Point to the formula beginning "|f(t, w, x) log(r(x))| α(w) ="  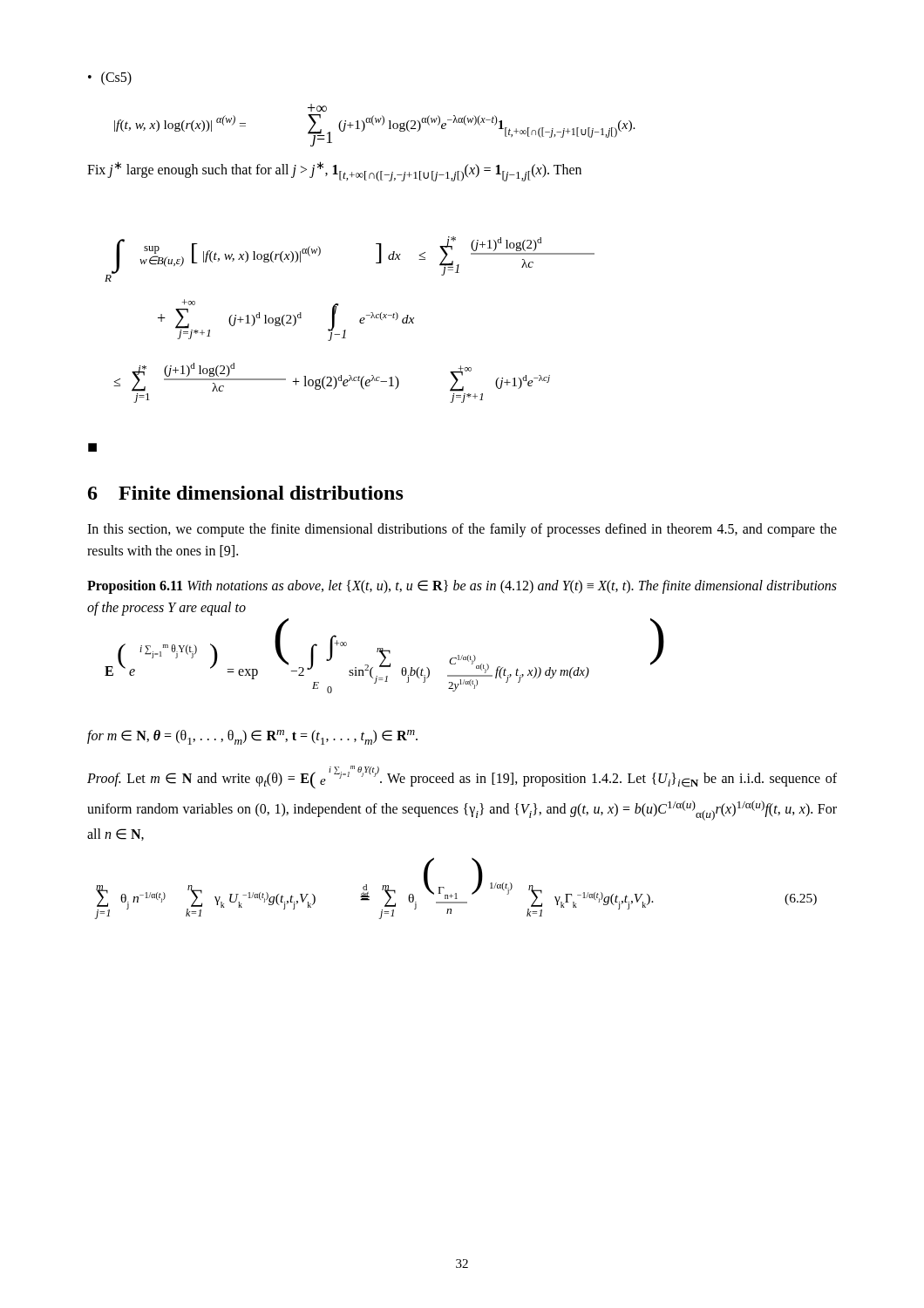pos(471,121)
